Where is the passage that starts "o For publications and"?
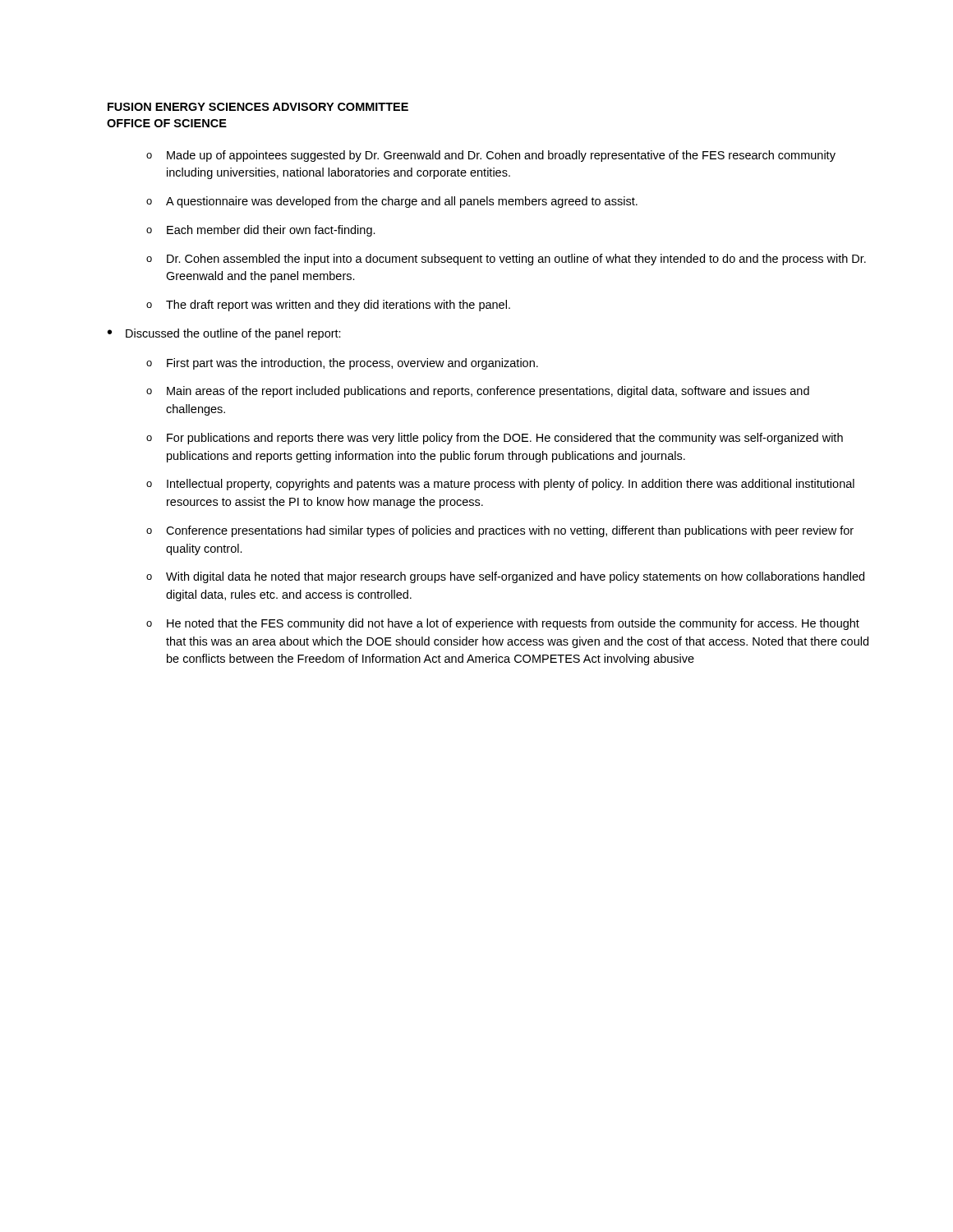Viewport: 953px width, 1232px height. click(x=509, y=447)
